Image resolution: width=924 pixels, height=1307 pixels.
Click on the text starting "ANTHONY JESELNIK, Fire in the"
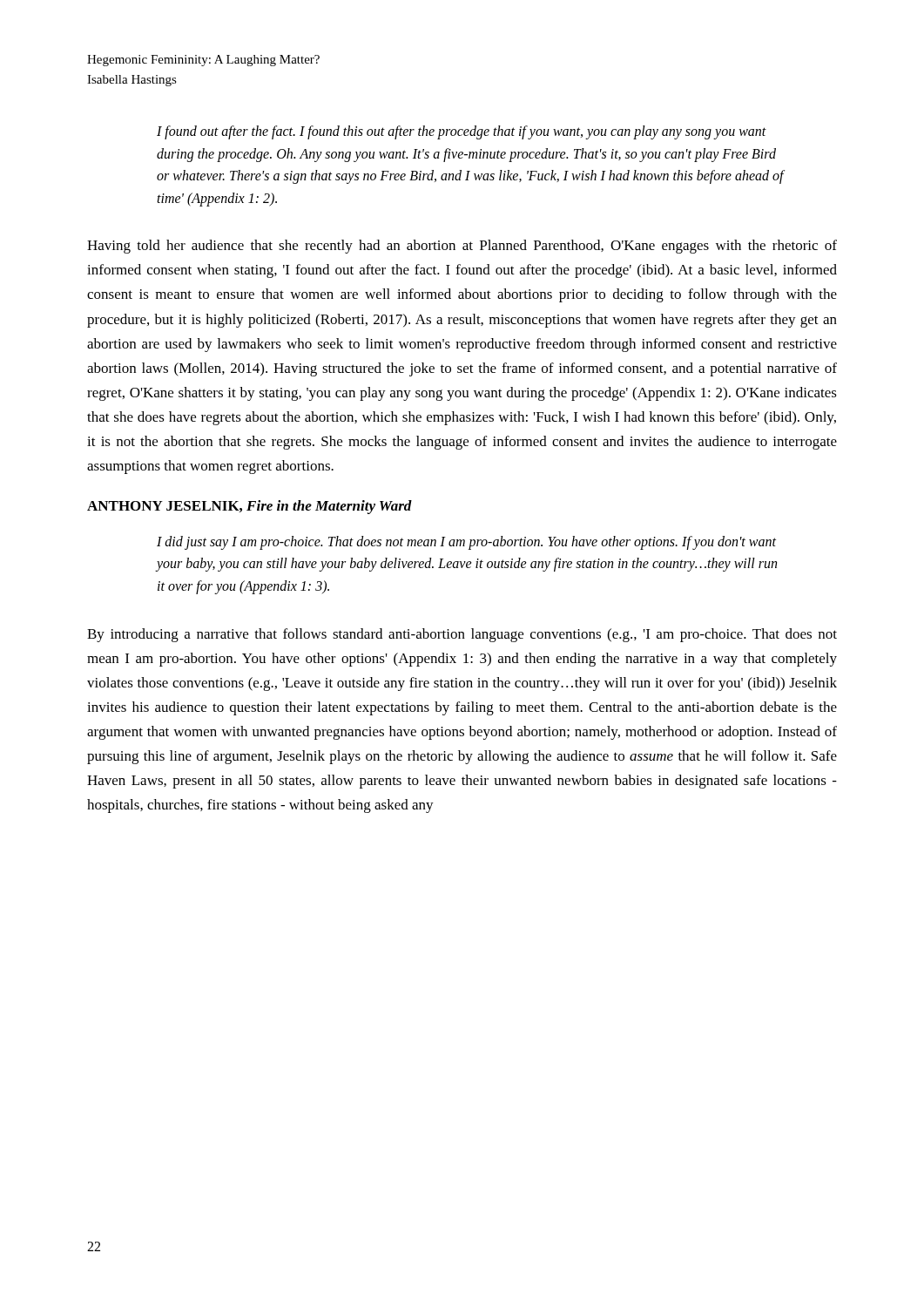click(249, 506)
